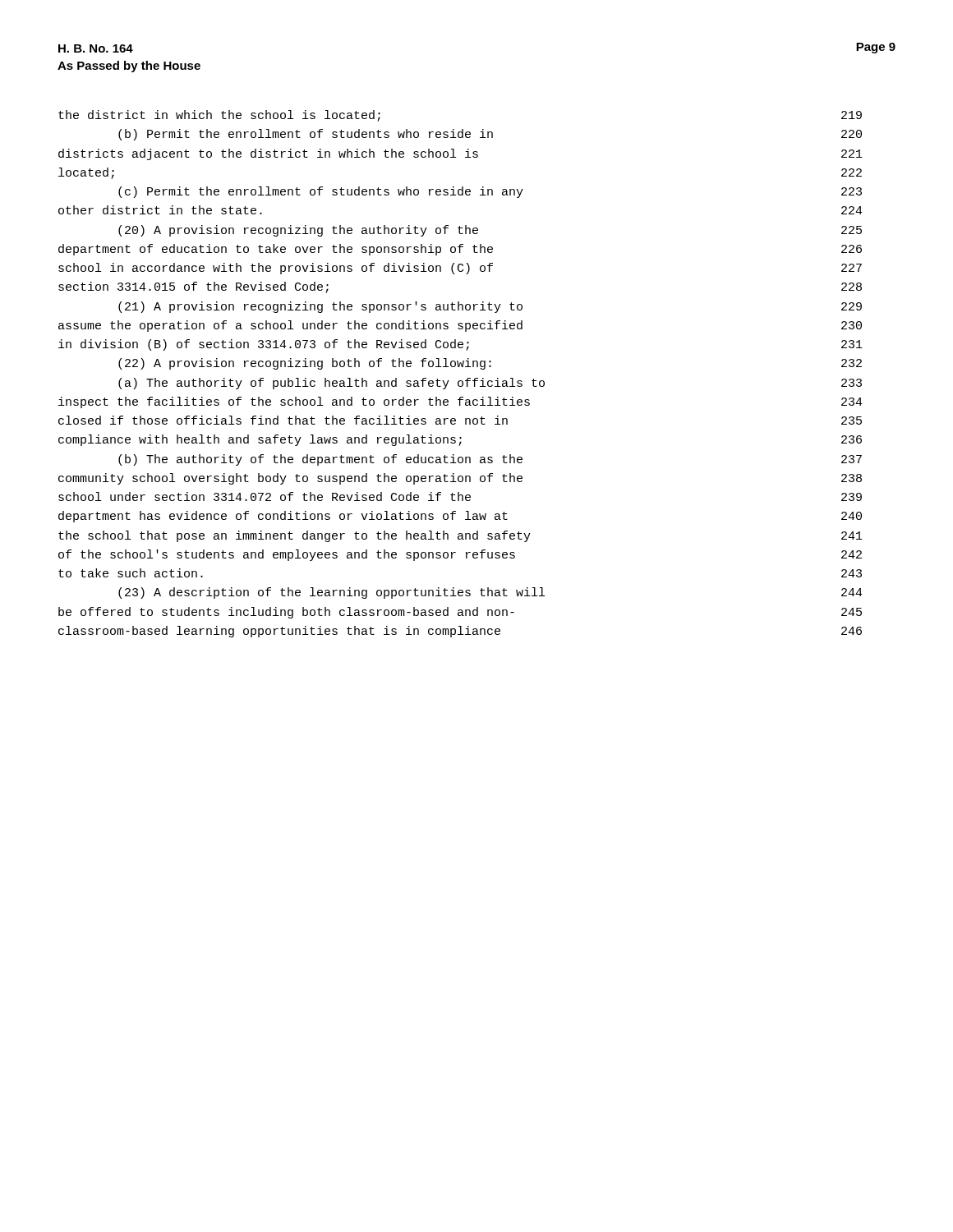Find the block on this page that starts "(20) A provision"

[460, 260]
